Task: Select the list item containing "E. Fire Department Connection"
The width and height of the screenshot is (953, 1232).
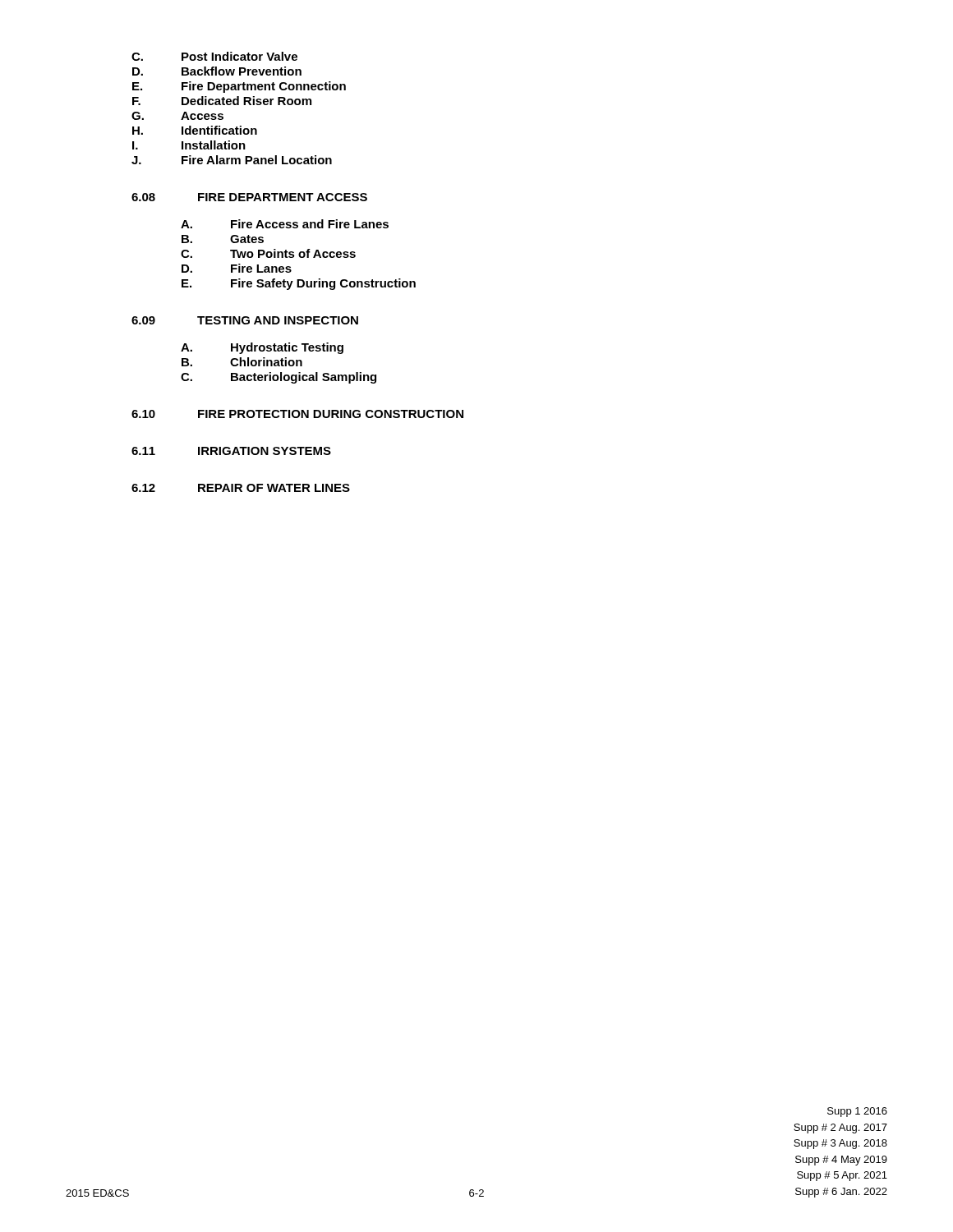Action: pyautogui.click(x=239, y=86)
